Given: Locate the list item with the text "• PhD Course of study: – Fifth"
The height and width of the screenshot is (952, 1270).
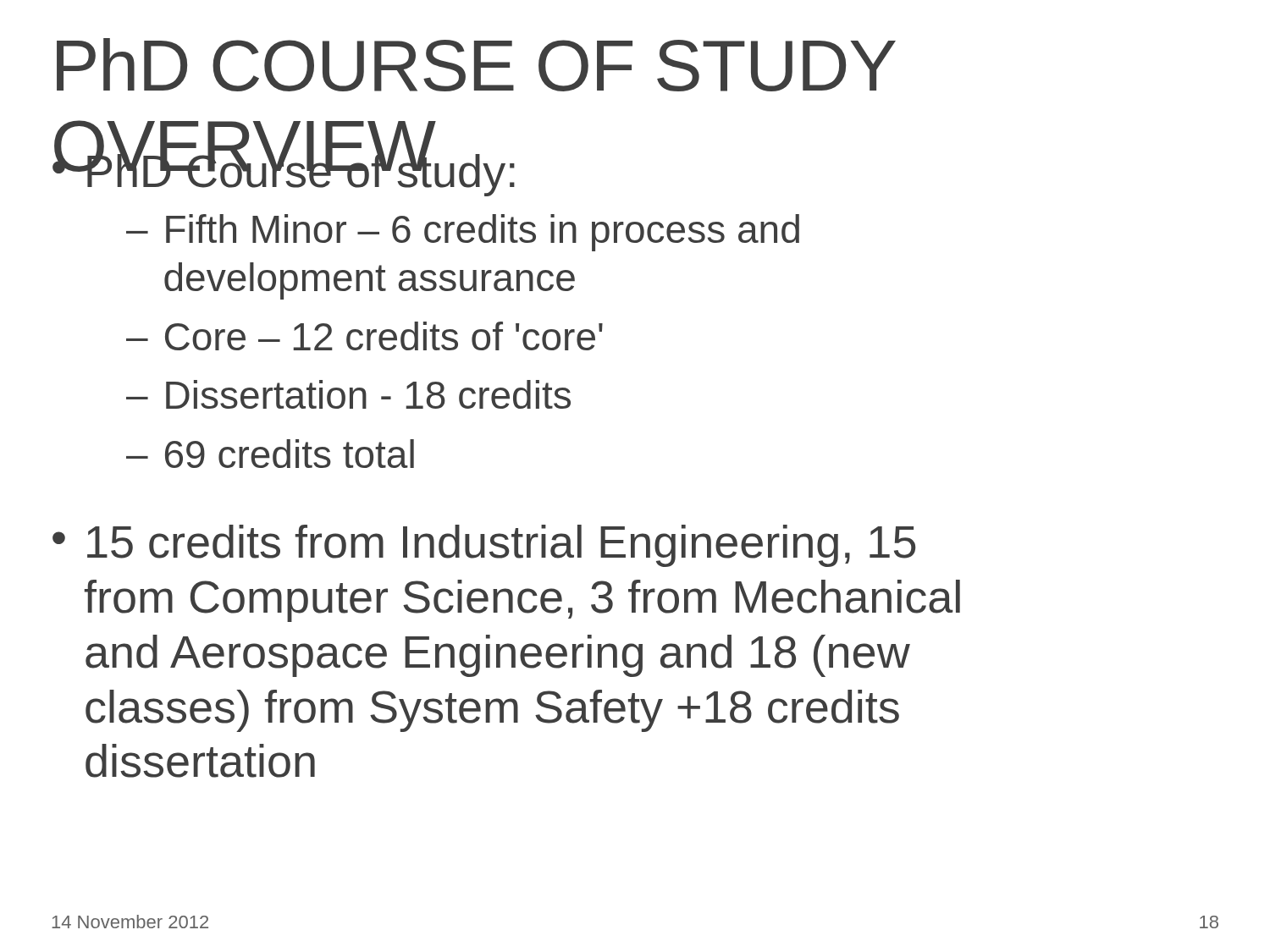Looking at the screenshot, I should click(426, 317).
